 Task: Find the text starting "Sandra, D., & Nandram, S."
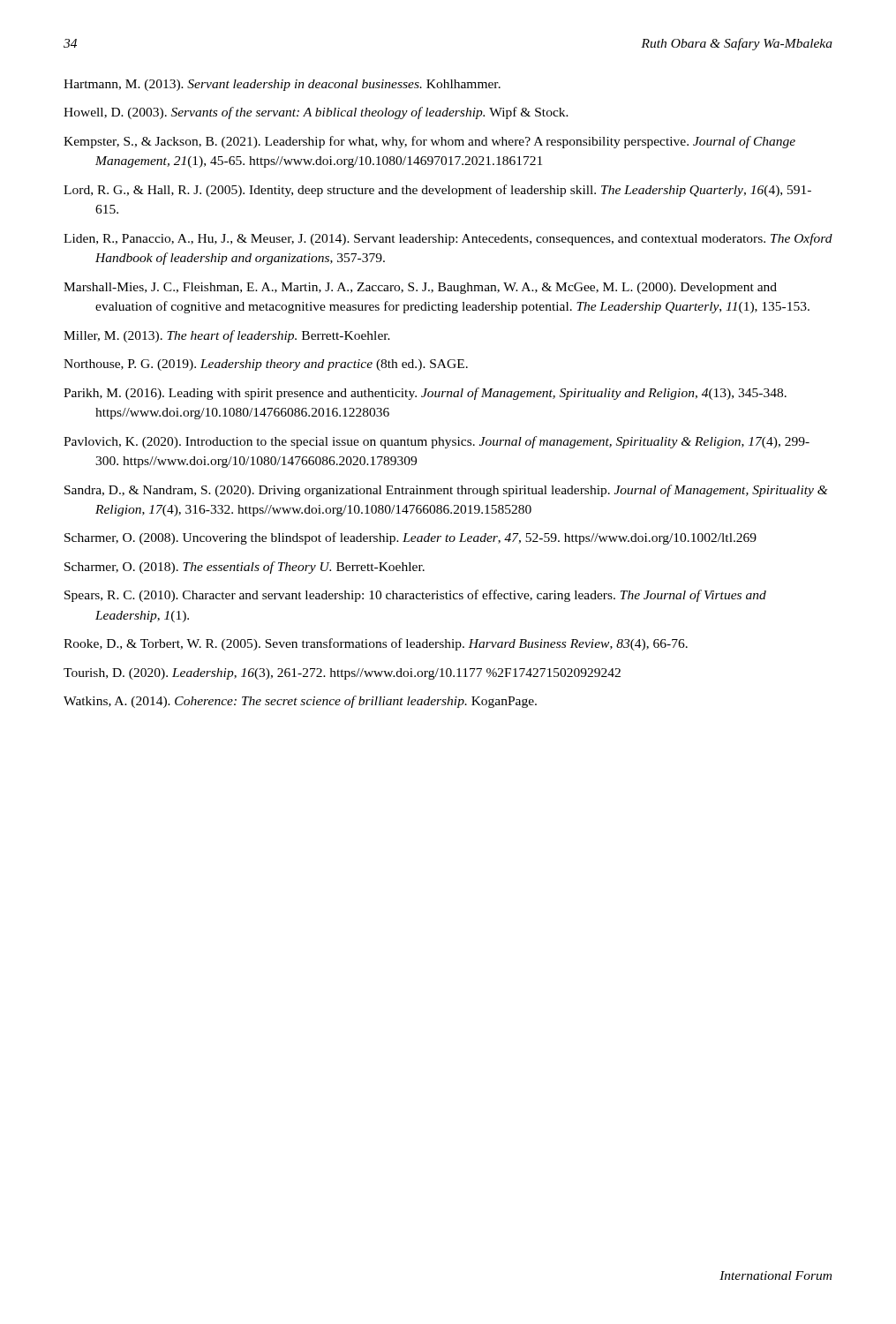tap(446, 499)
